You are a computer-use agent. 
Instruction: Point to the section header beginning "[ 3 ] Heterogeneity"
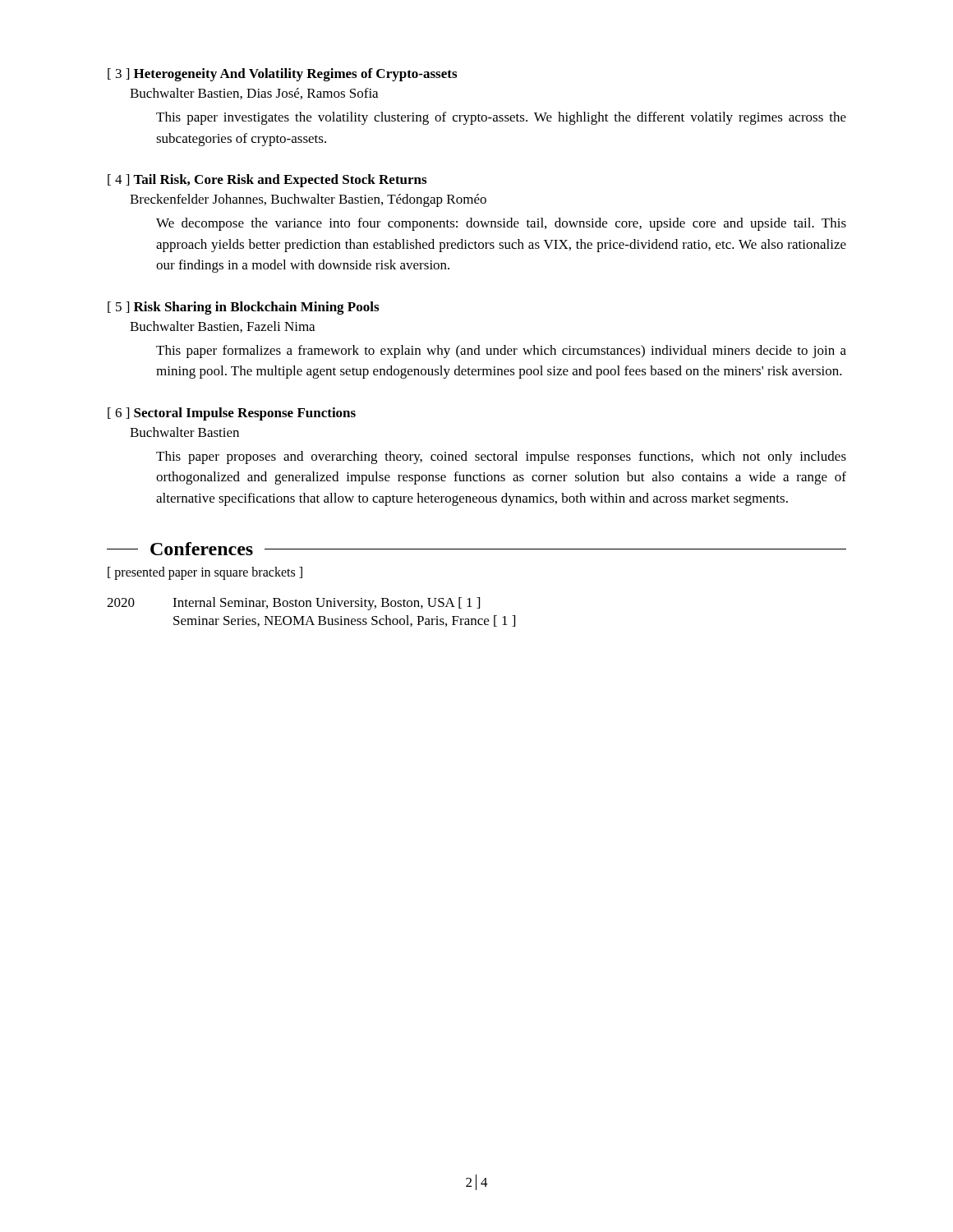tap(282, 73)
